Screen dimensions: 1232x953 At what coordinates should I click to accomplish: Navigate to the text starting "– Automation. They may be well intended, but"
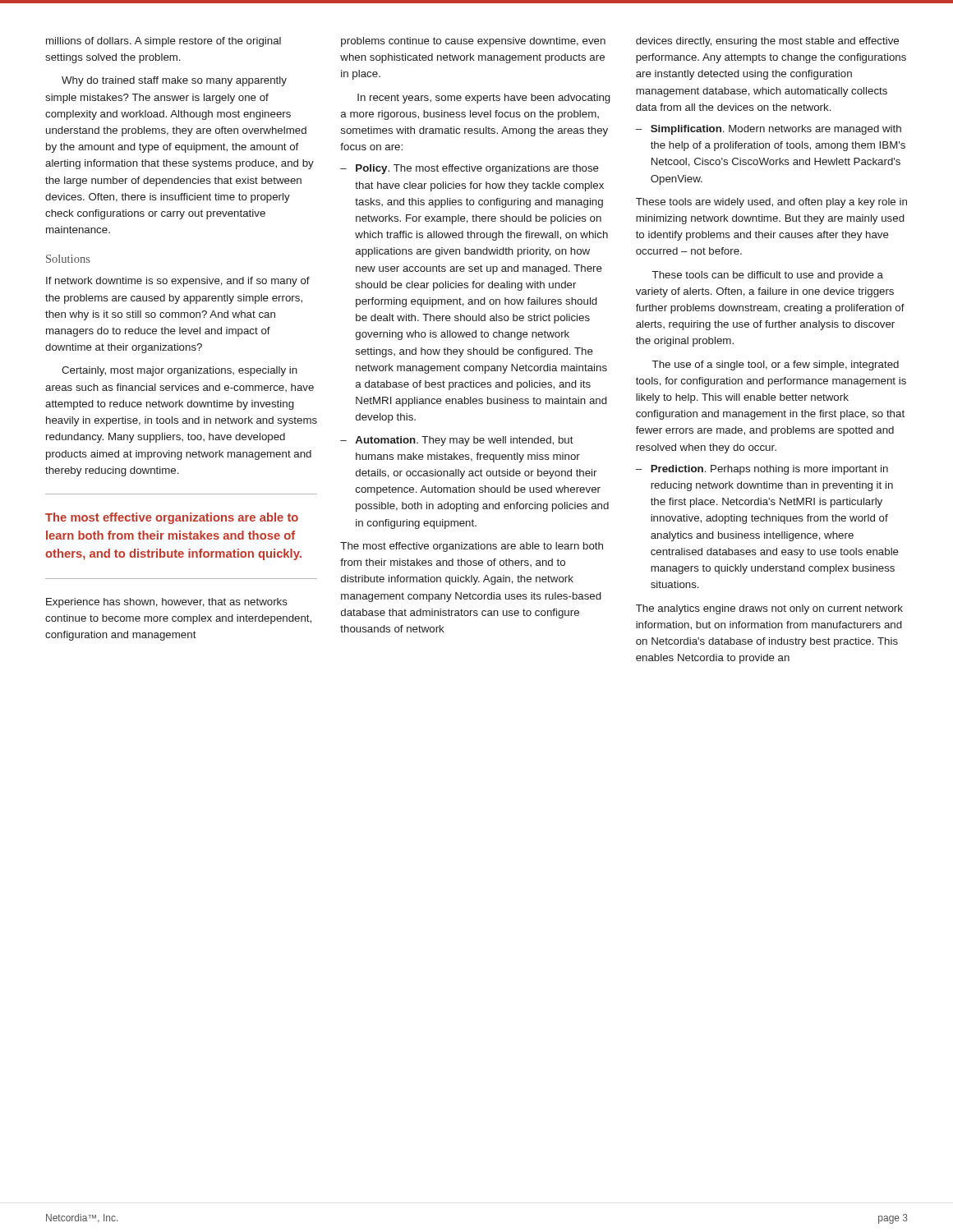(x=476, y=482)
